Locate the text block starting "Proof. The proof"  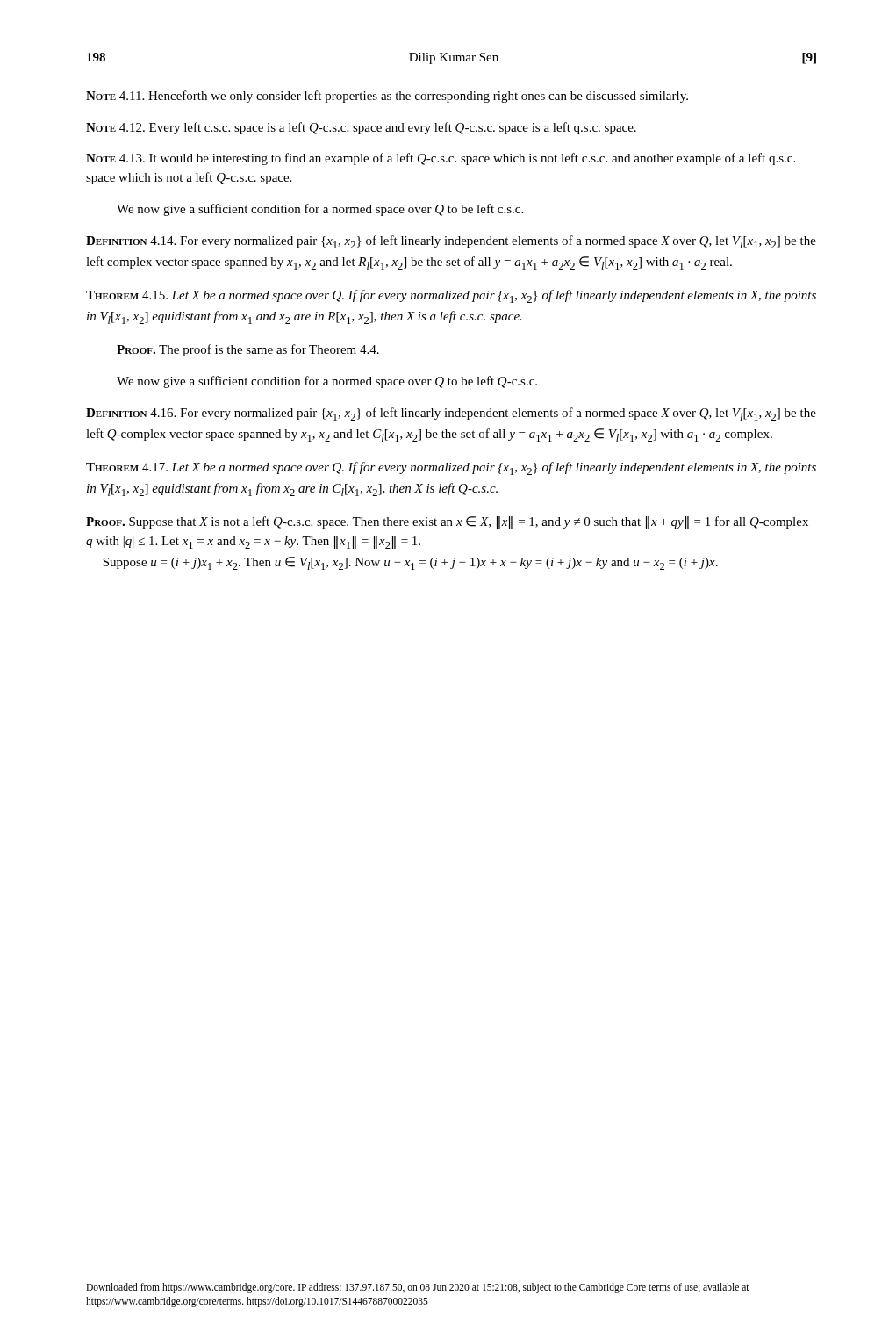coord(248,349)
